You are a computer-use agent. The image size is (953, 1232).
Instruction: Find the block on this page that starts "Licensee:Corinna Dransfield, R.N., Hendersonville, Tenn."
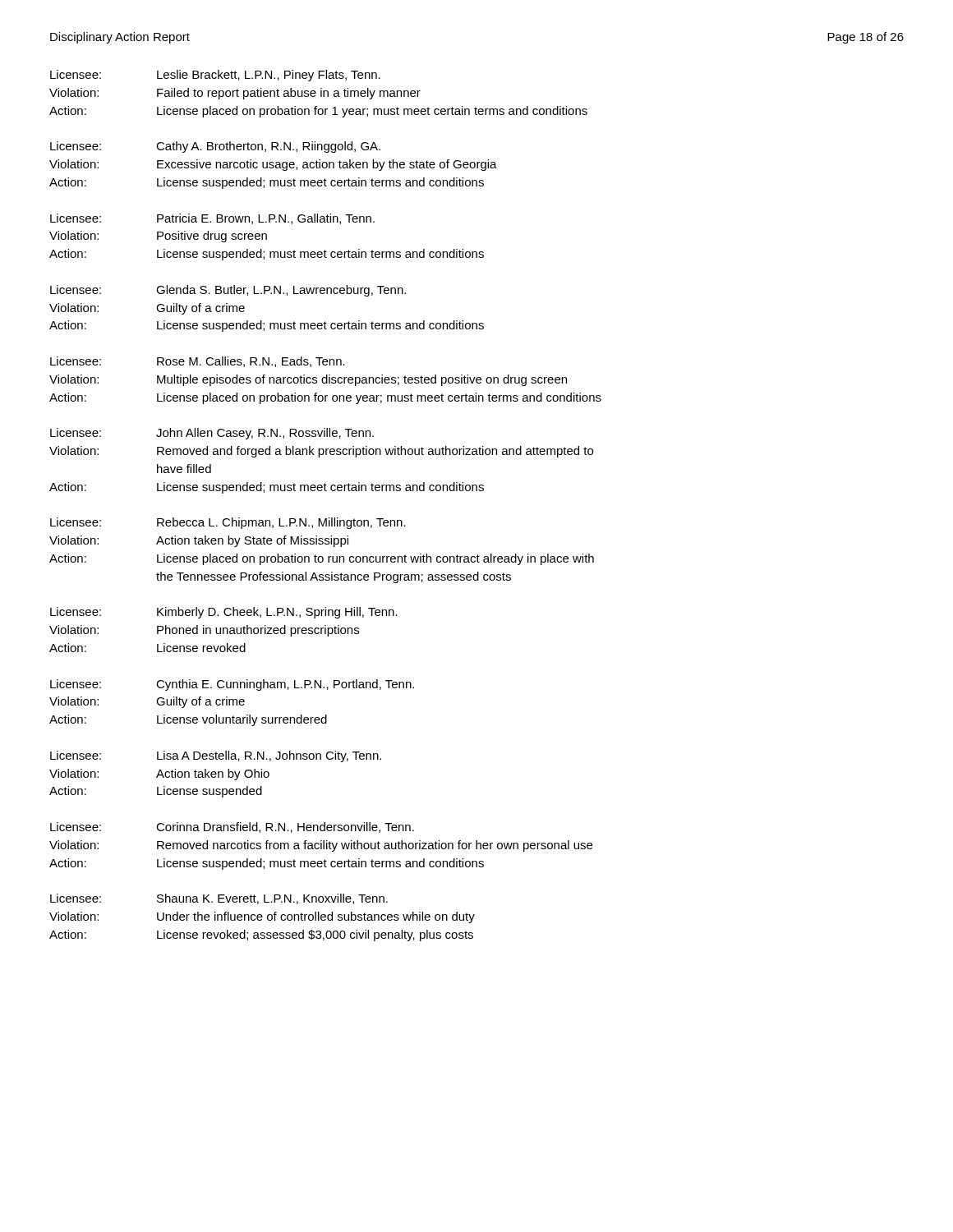point(476,845)
